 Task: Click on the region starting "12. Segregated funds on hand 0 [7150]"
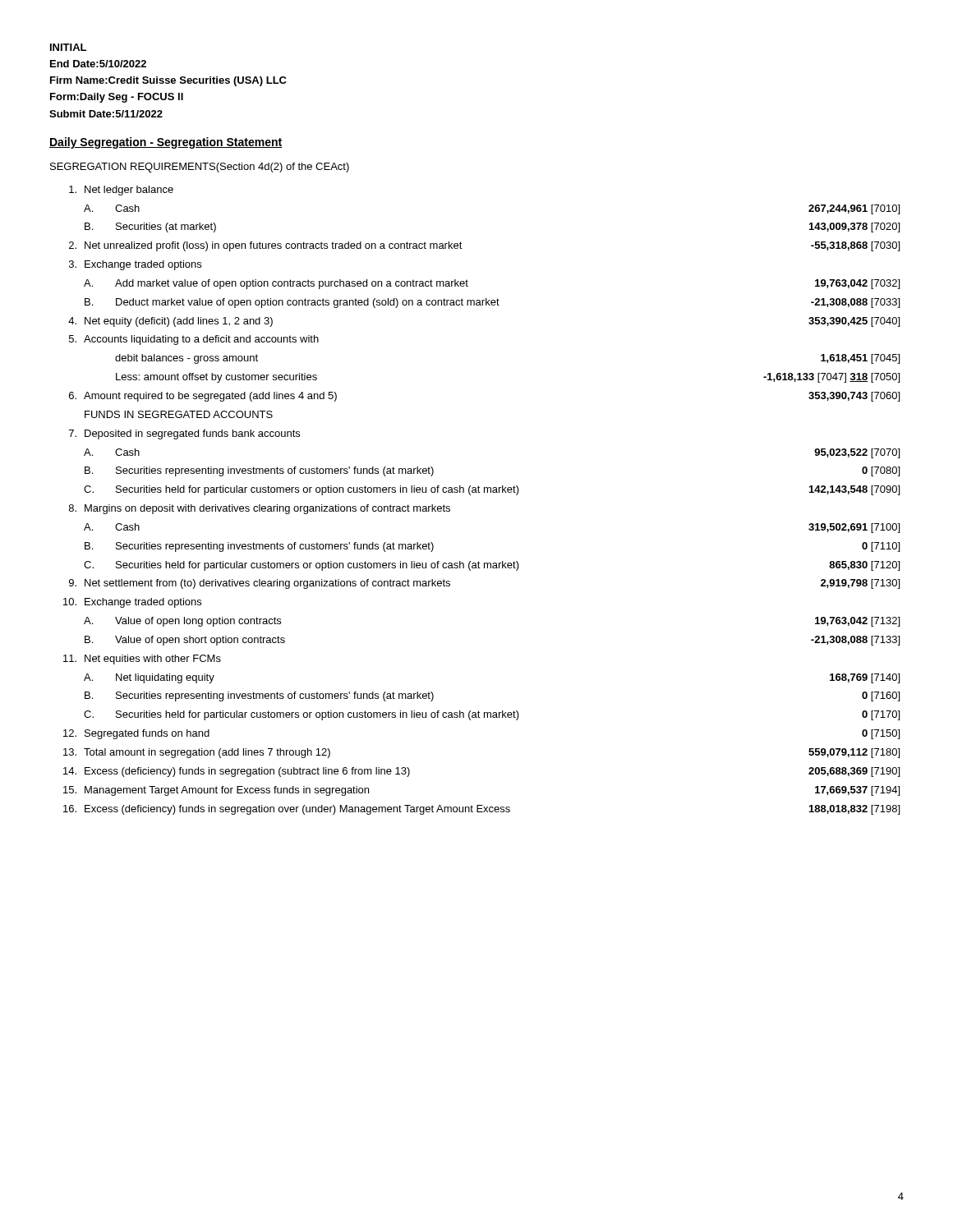129,734
